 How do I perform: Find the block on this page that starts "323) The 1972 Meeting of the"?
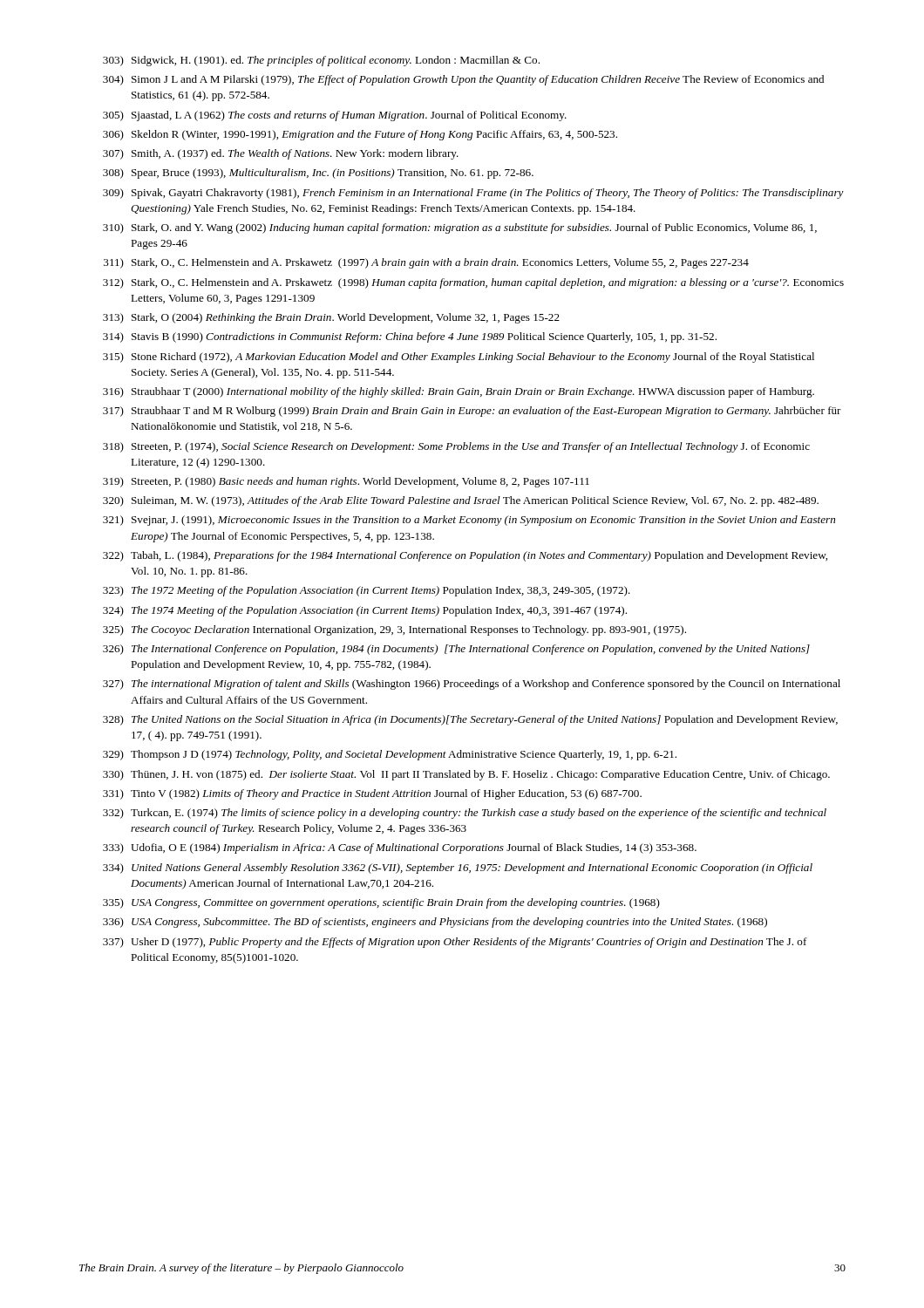pos(462,591)
